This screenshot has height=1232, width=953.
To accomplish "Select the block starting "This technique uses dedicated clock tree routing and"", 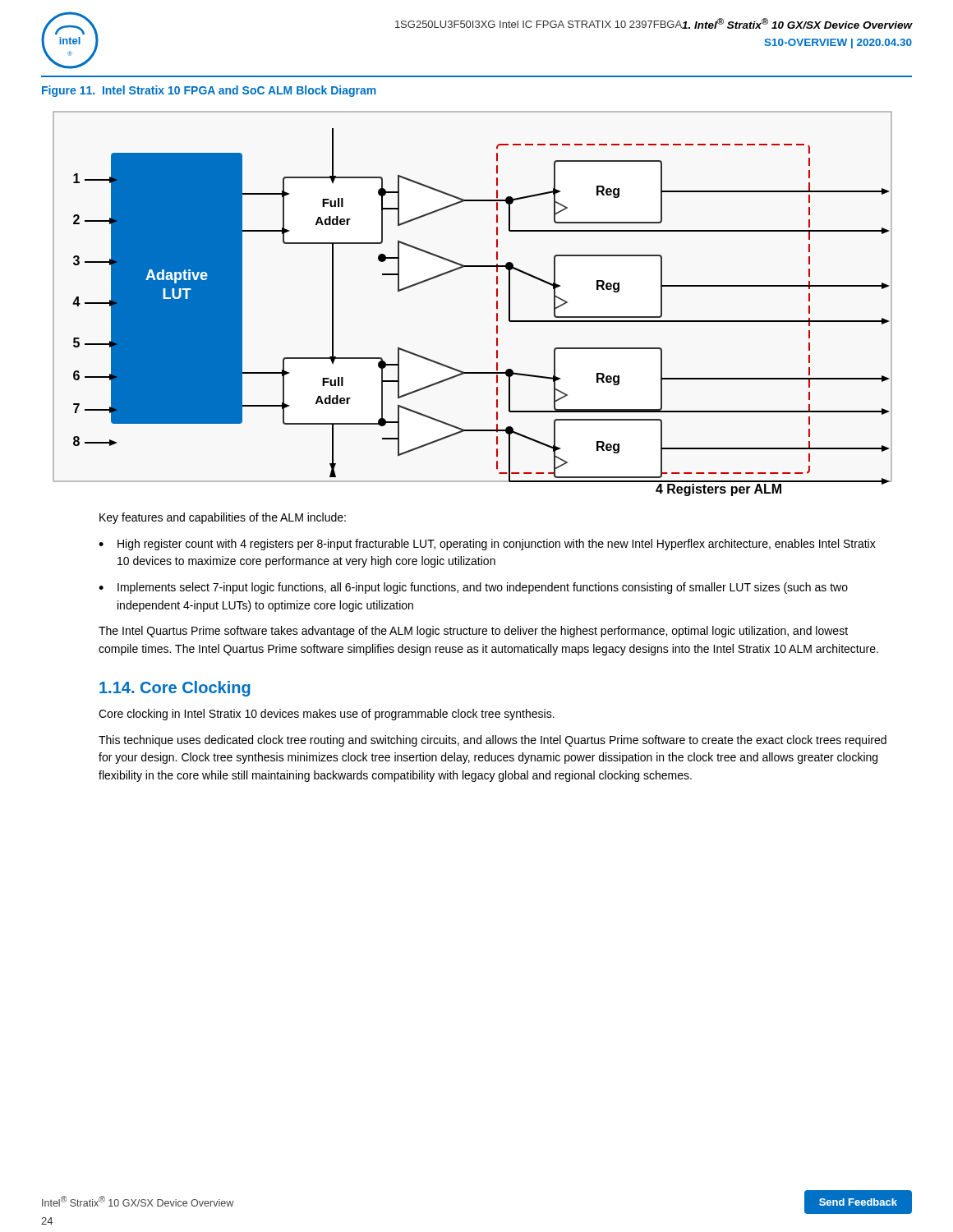I will (493, 757).
